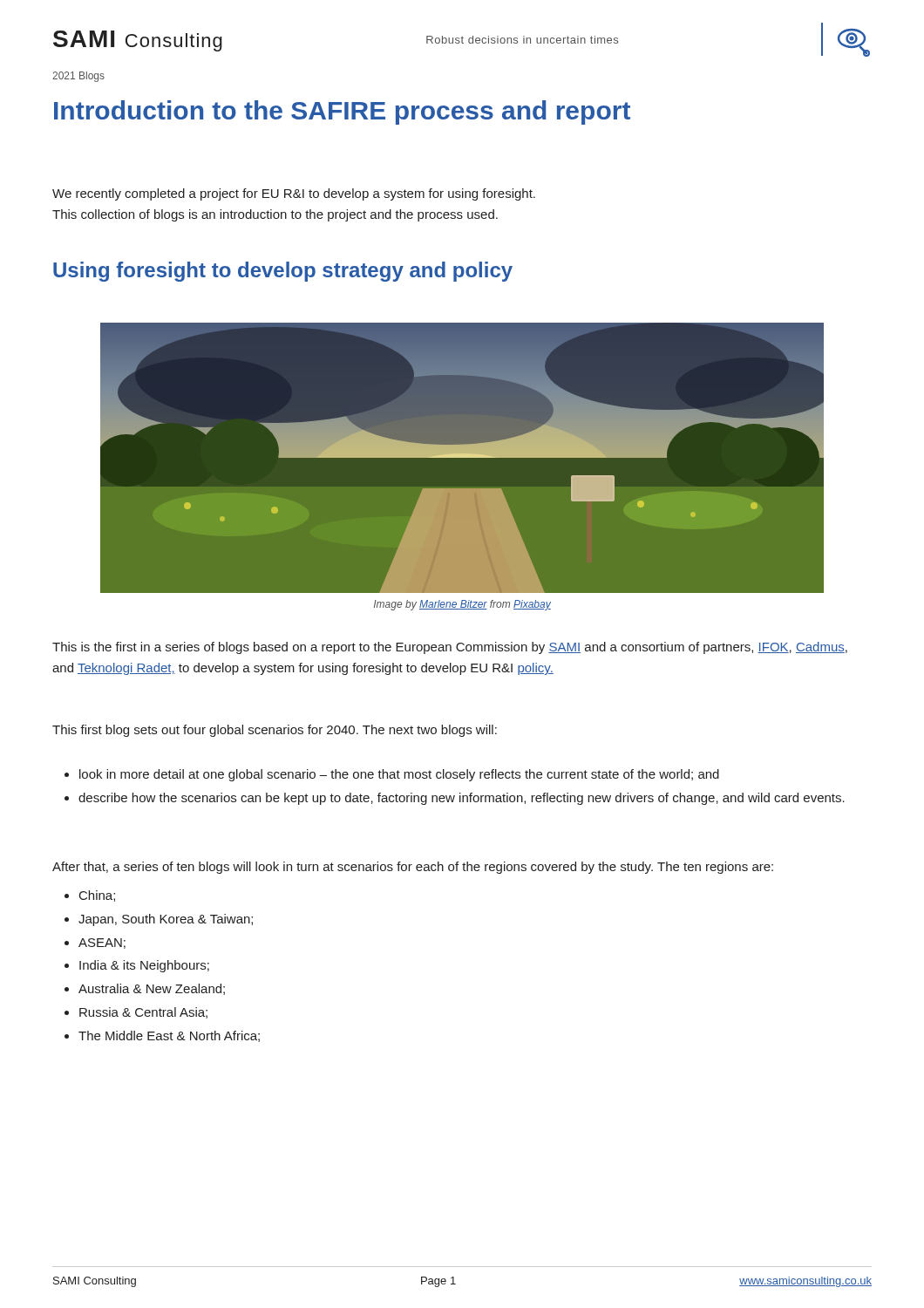Point to the block beginning "describe how the scenarios can"
Screen dimensions: 1308x924
click(x=475, y=798)
